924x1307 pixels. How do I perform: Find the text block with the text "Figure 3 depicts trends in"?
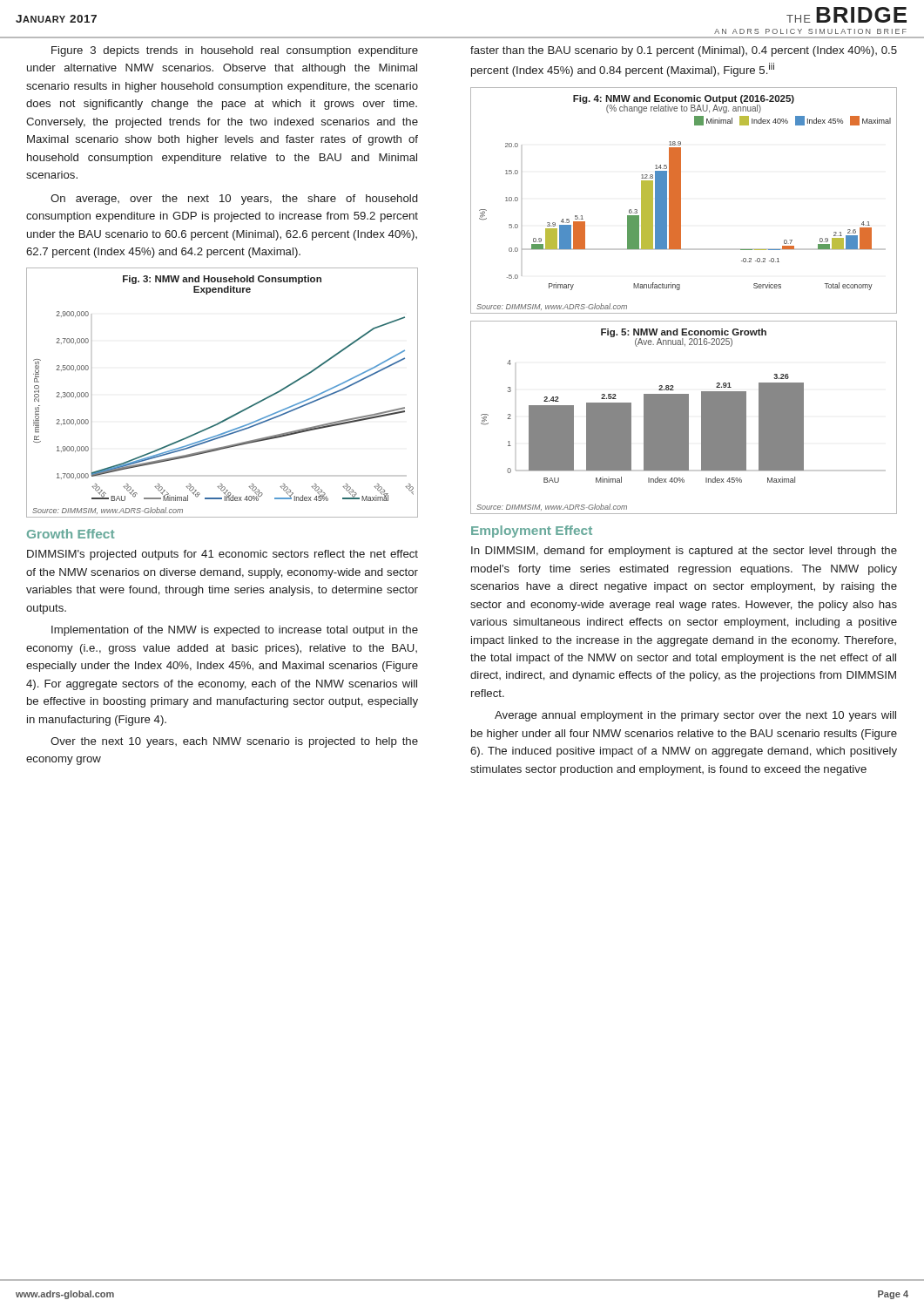click(x=222, y=151)
